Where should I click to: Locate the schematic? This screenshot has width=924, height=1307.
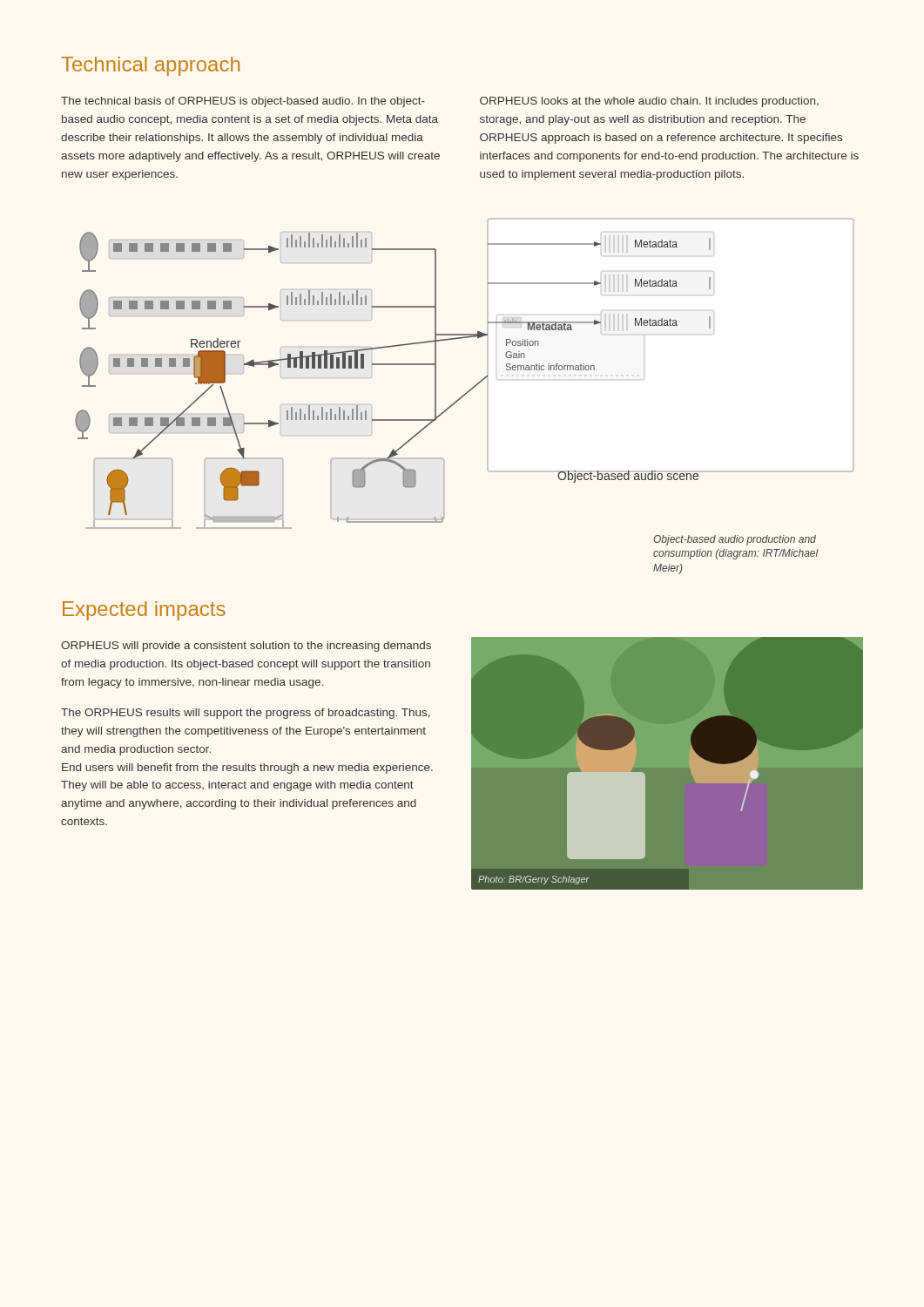[462, 371]
